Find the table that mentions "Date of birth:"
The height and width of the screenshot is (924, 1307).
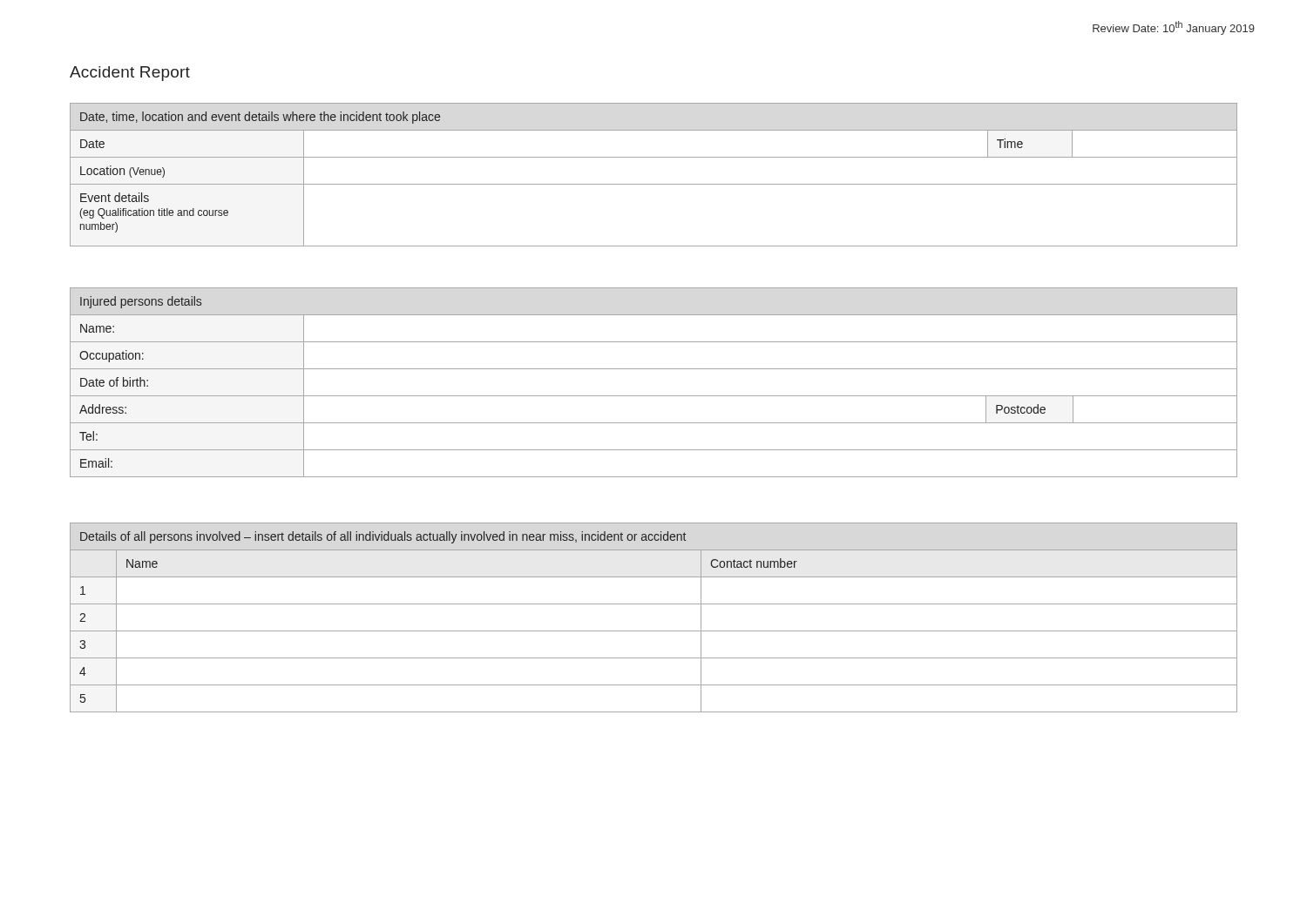click(654, 382)
